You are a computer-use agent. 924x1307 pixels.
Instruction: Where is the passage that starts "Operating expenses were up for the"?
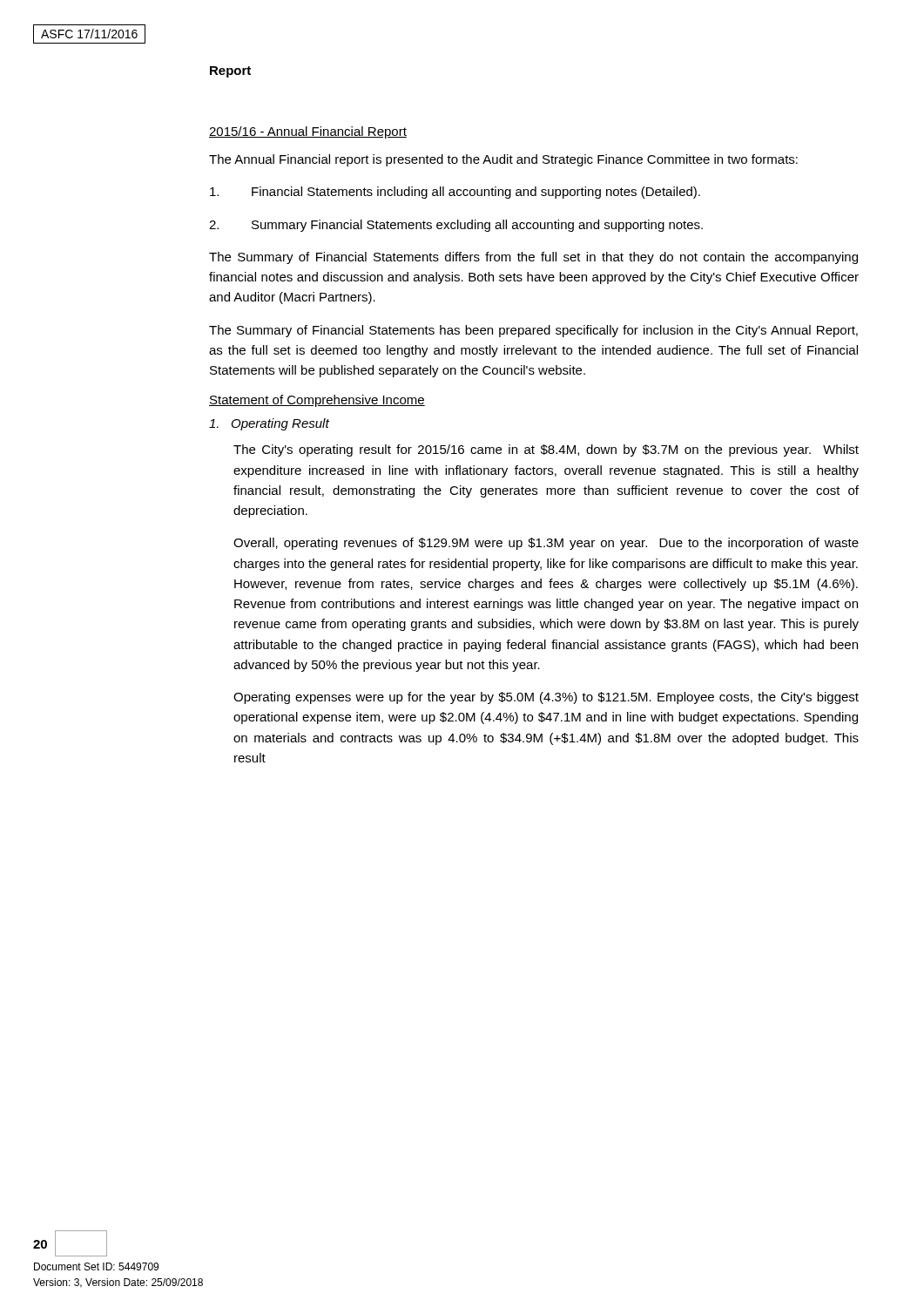546,727
